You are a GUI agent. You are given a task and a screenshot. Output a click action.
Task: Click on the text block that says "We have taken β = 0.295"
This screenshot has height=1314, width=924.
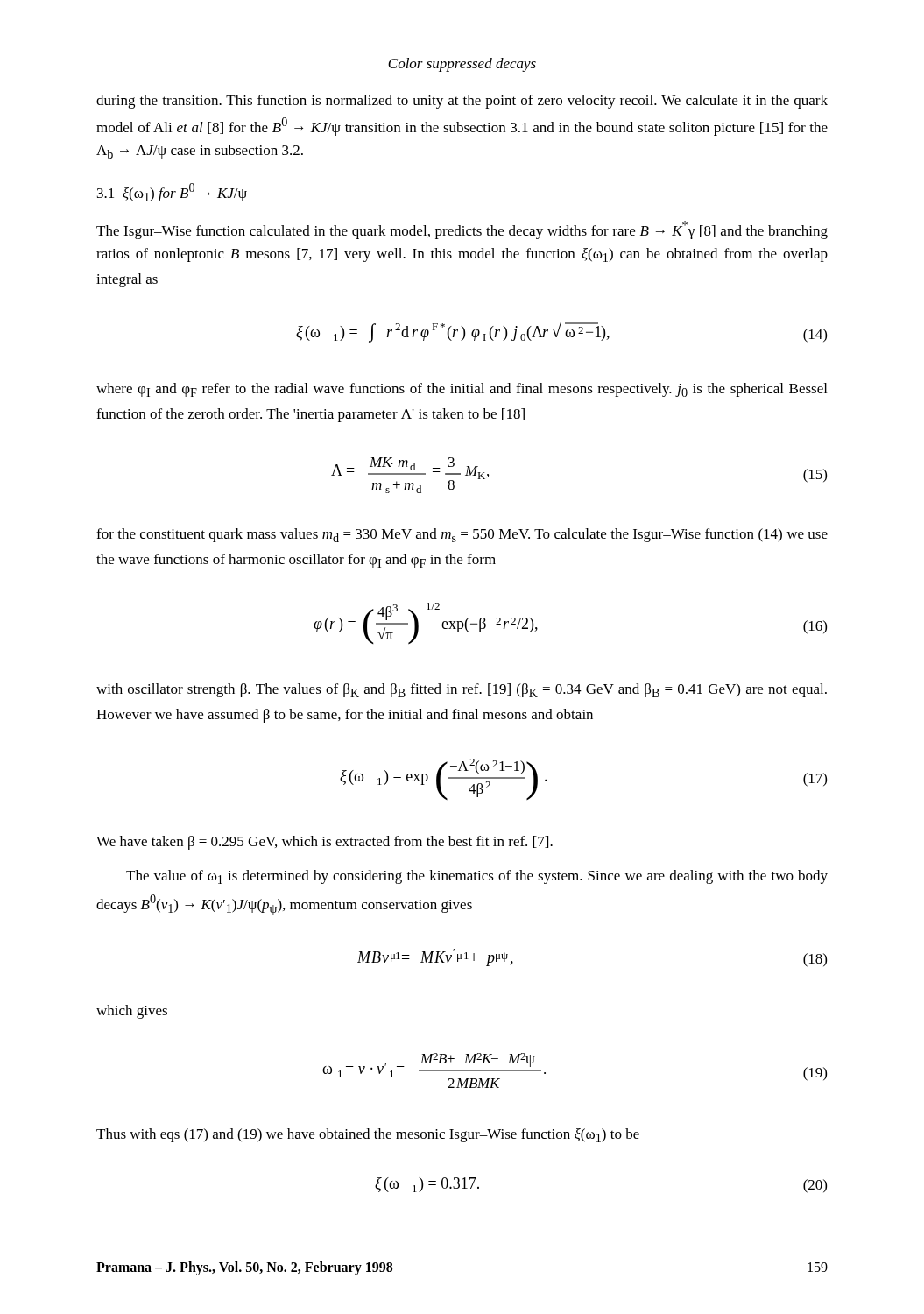point(325,842)
